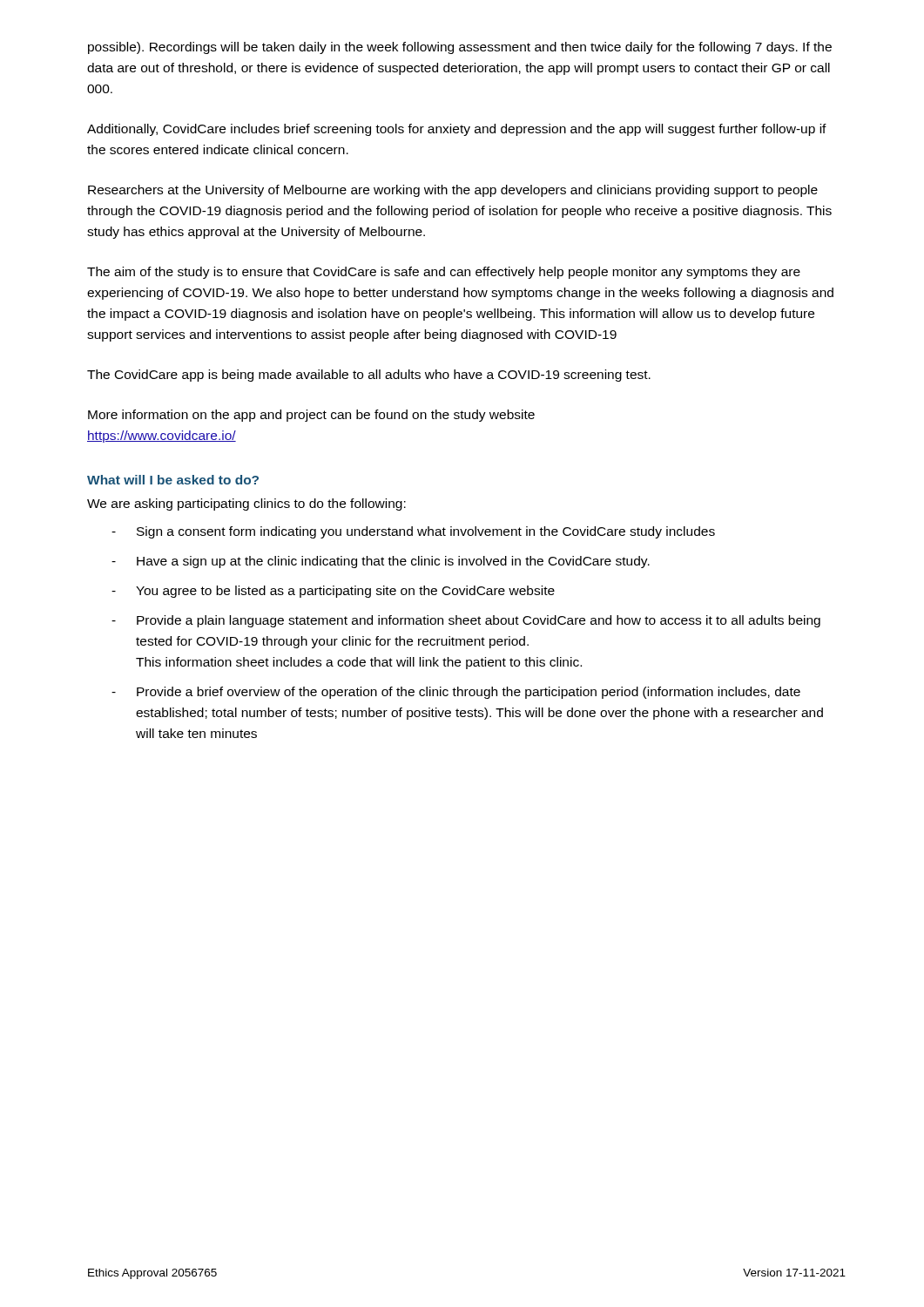The height and width of the screenshot is (1307, 924).
Task: Click on the block starting "The CovidCare app is being made"
Action: [x=369, y=374]
